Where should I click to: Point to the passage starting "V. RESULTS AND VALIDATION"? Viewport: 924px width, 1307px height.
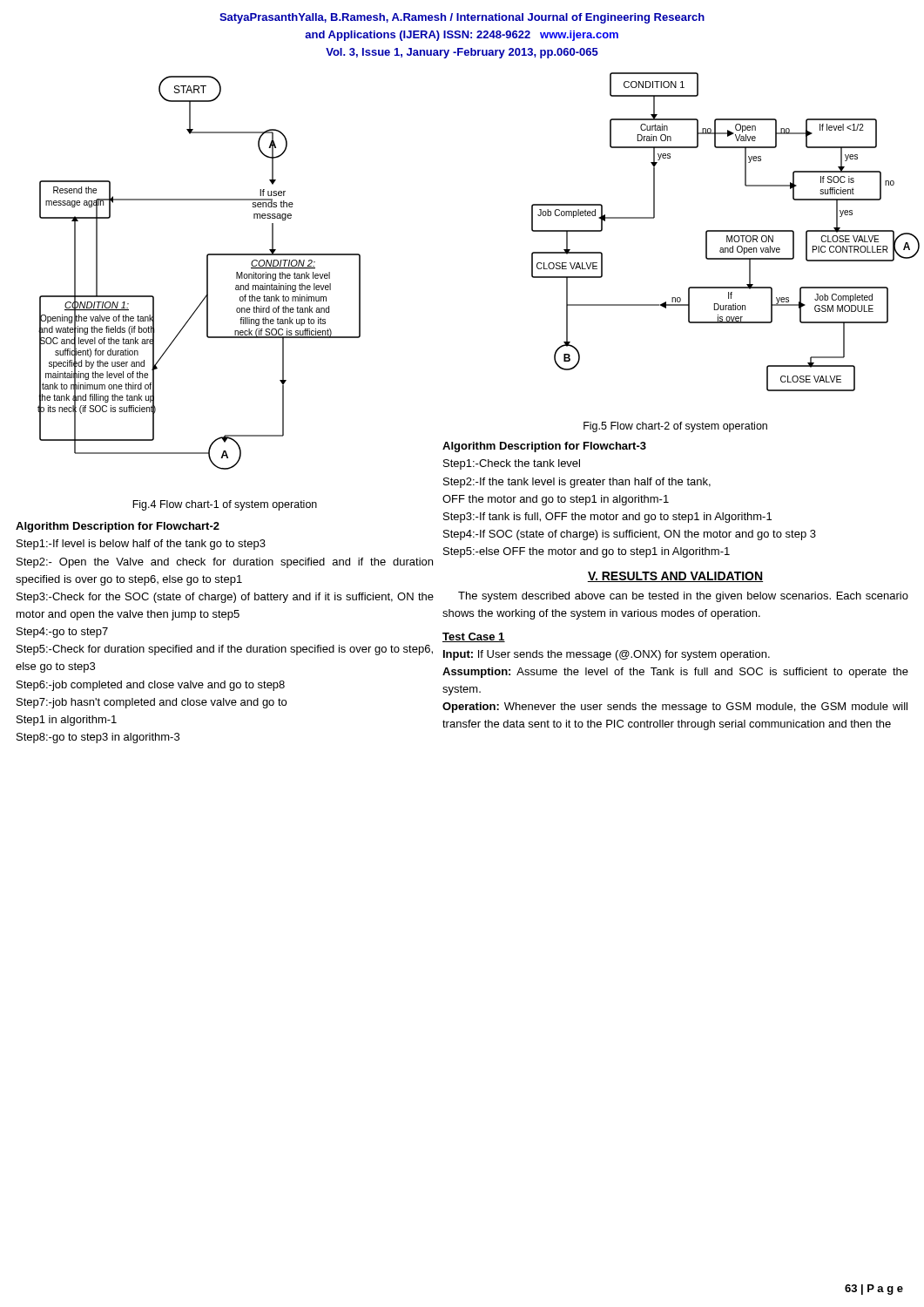[x=675, y=576]
